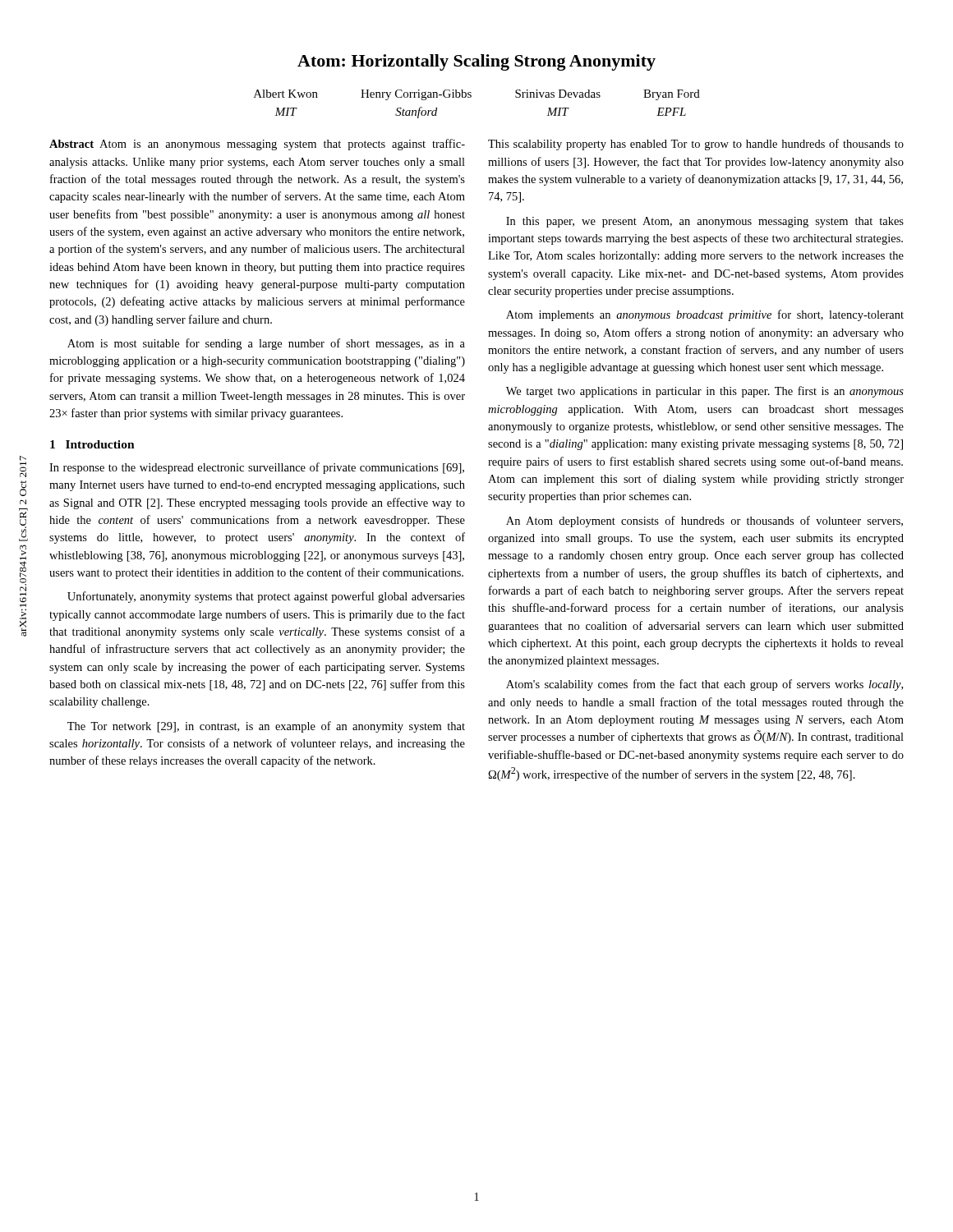Click the passage that begins "In response to the widespread electronic surveillance of"
This screenshot has width=953, height=1232.
click(257, 520)
